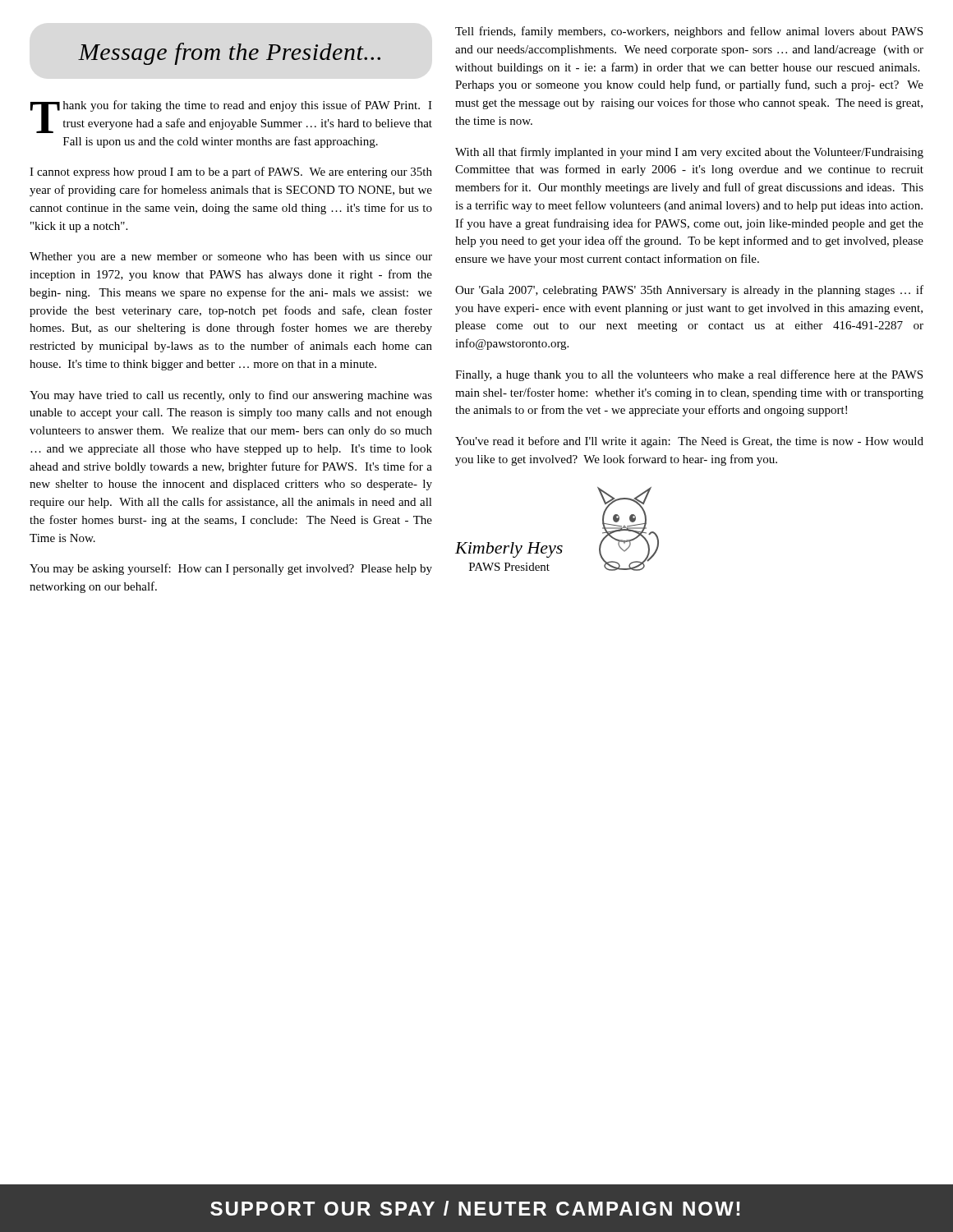Point to "Kimberly Heys"
Screen dimensions: 1232x953
[x=509, y=547]
